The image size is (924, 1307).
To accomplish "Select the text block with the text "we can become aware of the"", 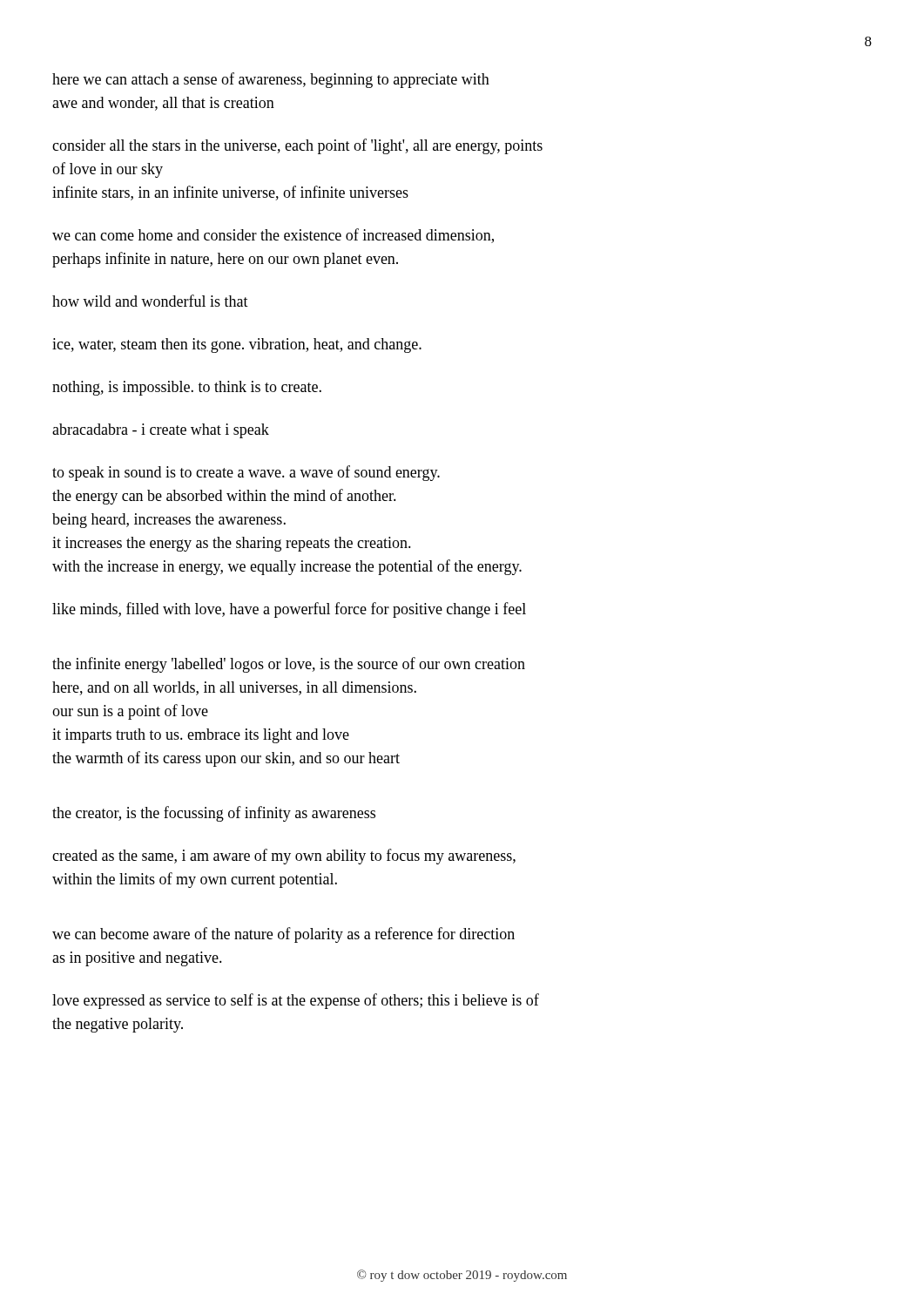I will [284, 946].
